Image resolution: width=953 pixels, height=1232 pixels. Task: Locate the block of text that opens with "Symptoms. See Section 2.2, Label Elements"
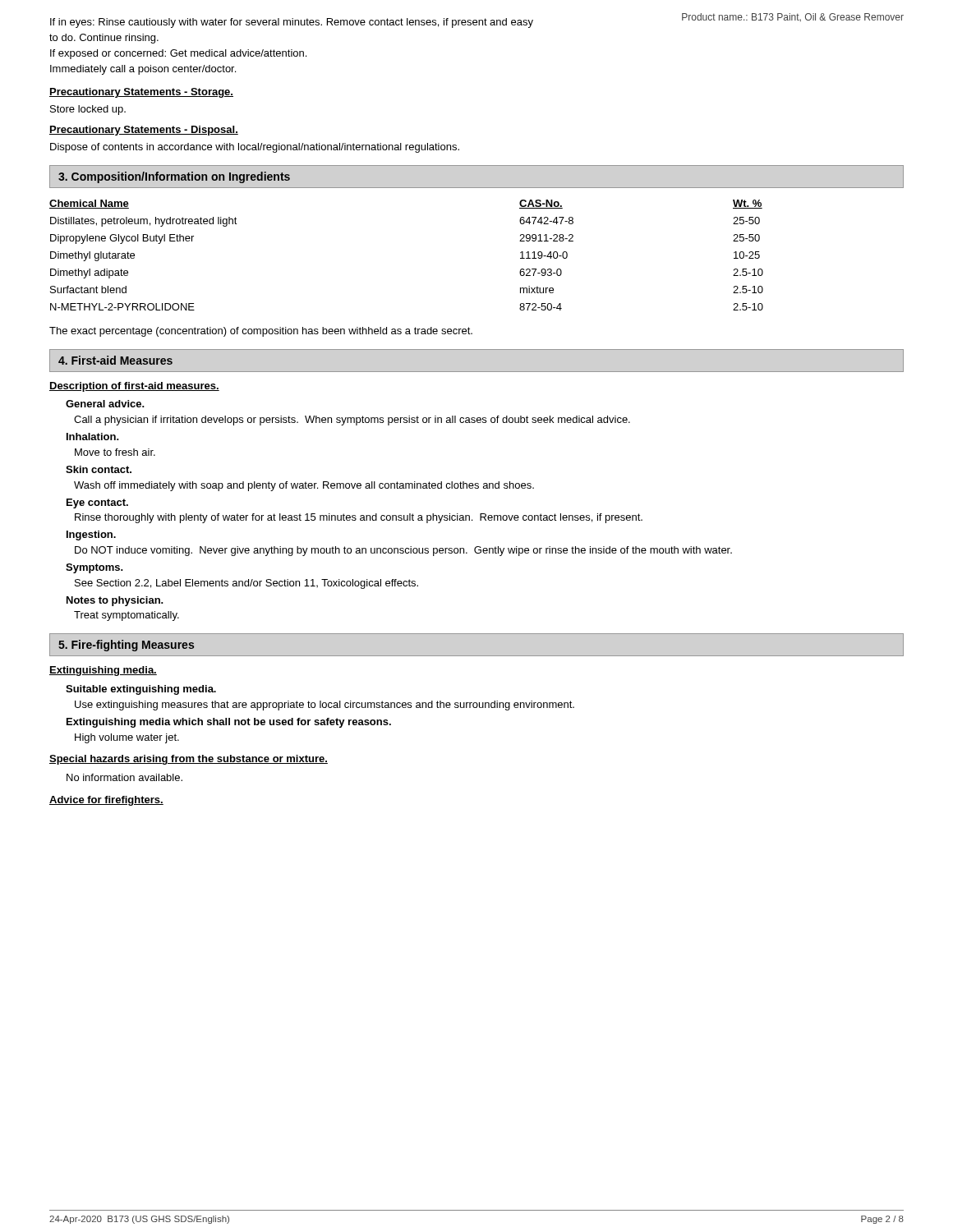click(x=94, y=568)
